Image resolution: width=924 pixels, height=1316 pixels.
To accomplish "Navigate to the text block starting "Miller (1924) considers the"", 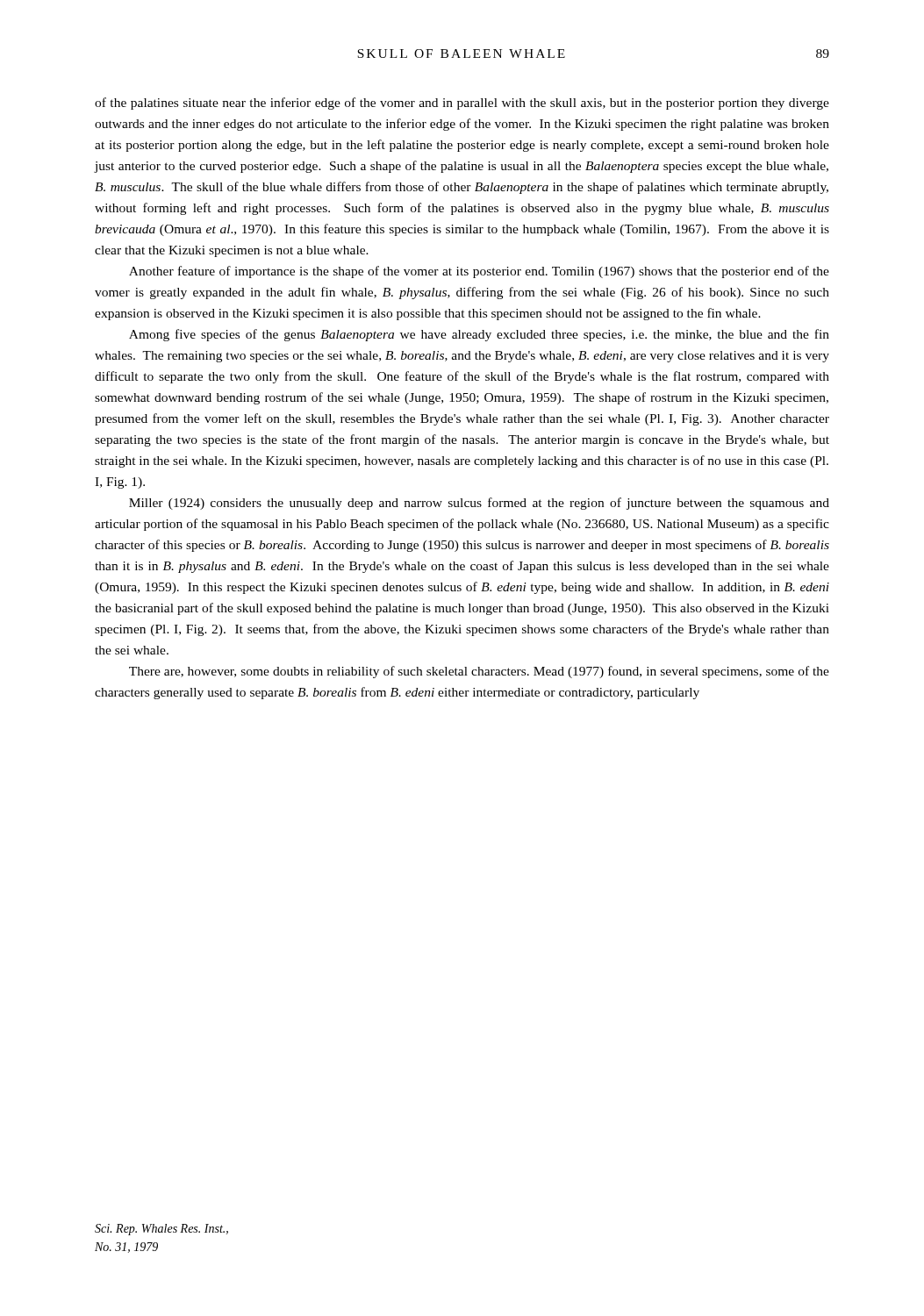I will [462, 577].
